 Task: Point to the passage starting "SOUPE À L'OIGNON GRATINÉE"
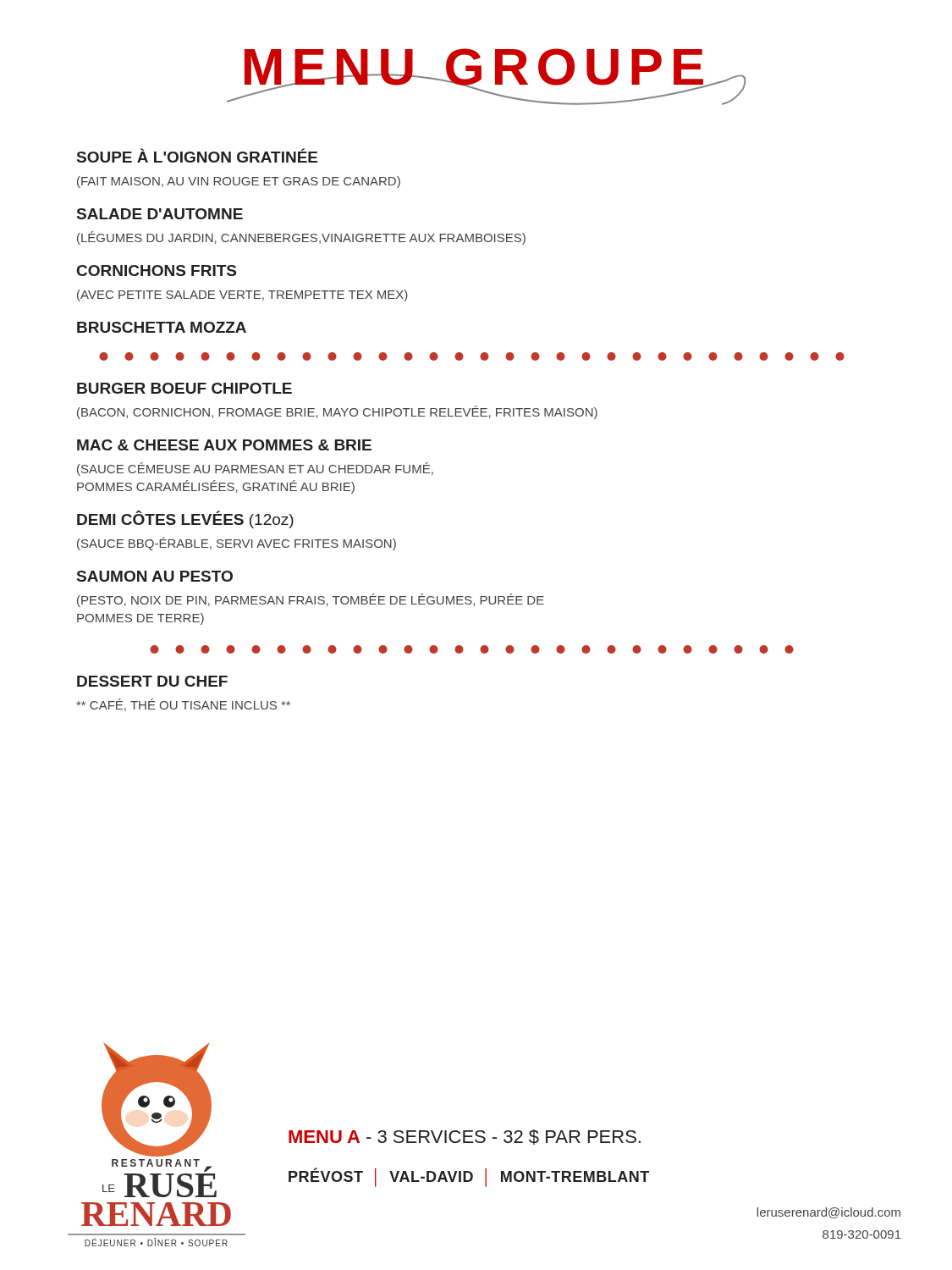(197, 155)
